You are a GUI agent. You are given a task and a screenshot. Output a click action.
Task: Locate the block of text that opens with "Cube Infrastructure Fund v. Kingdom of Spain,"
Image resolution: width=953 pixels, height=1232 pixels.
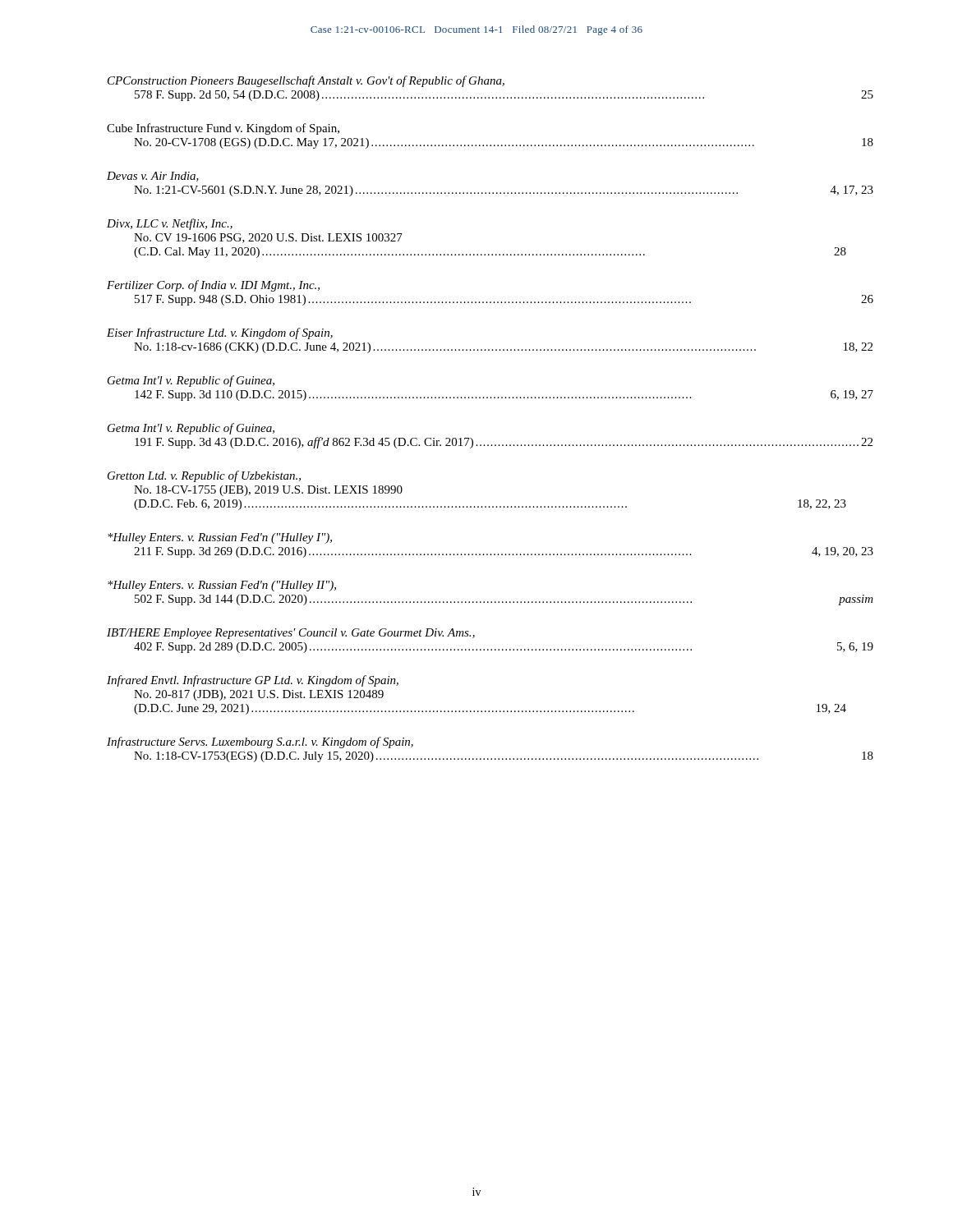(x=476, y=136)
